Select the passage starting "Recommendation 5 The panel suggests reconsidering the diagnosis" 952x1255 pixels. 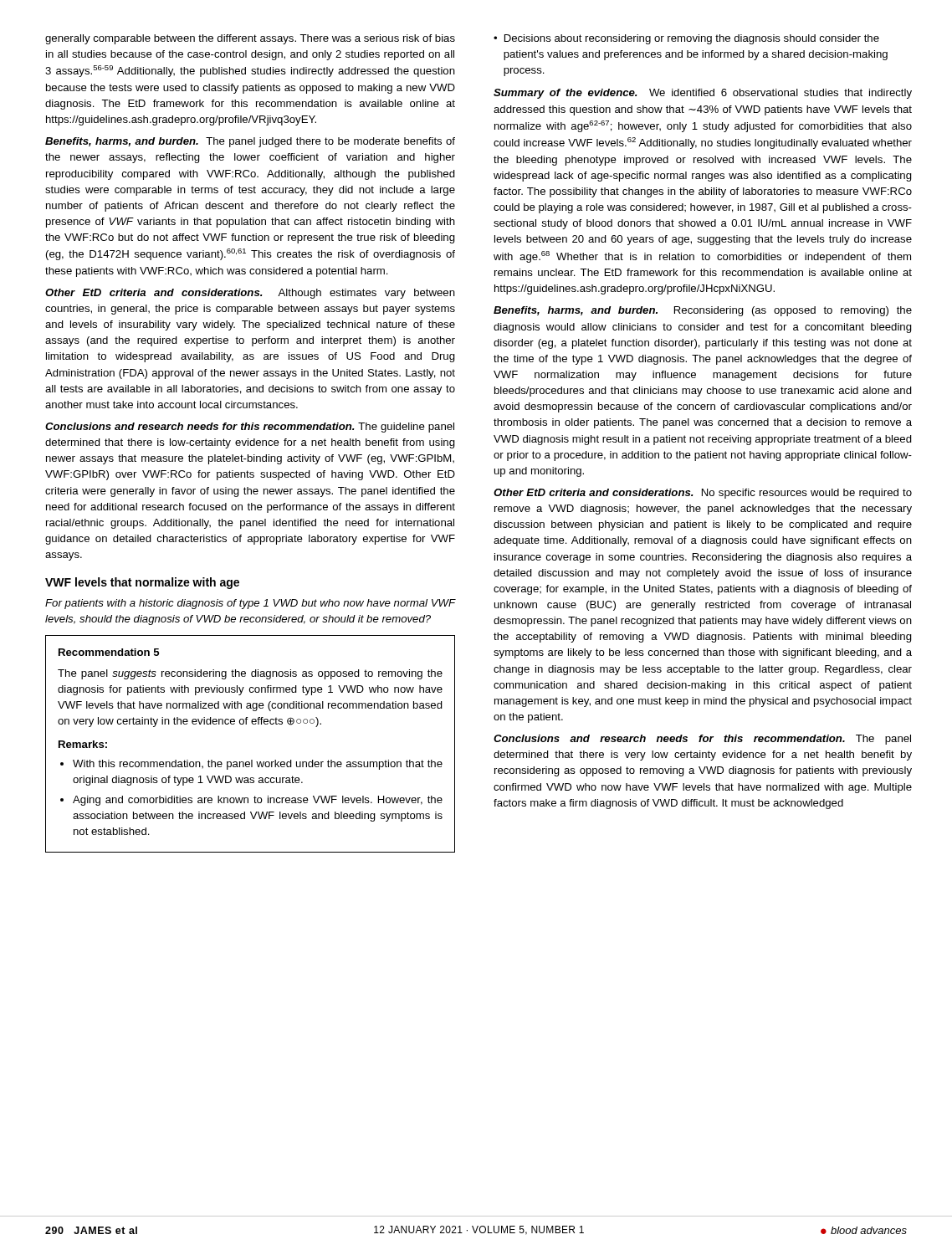pos(250,744)
